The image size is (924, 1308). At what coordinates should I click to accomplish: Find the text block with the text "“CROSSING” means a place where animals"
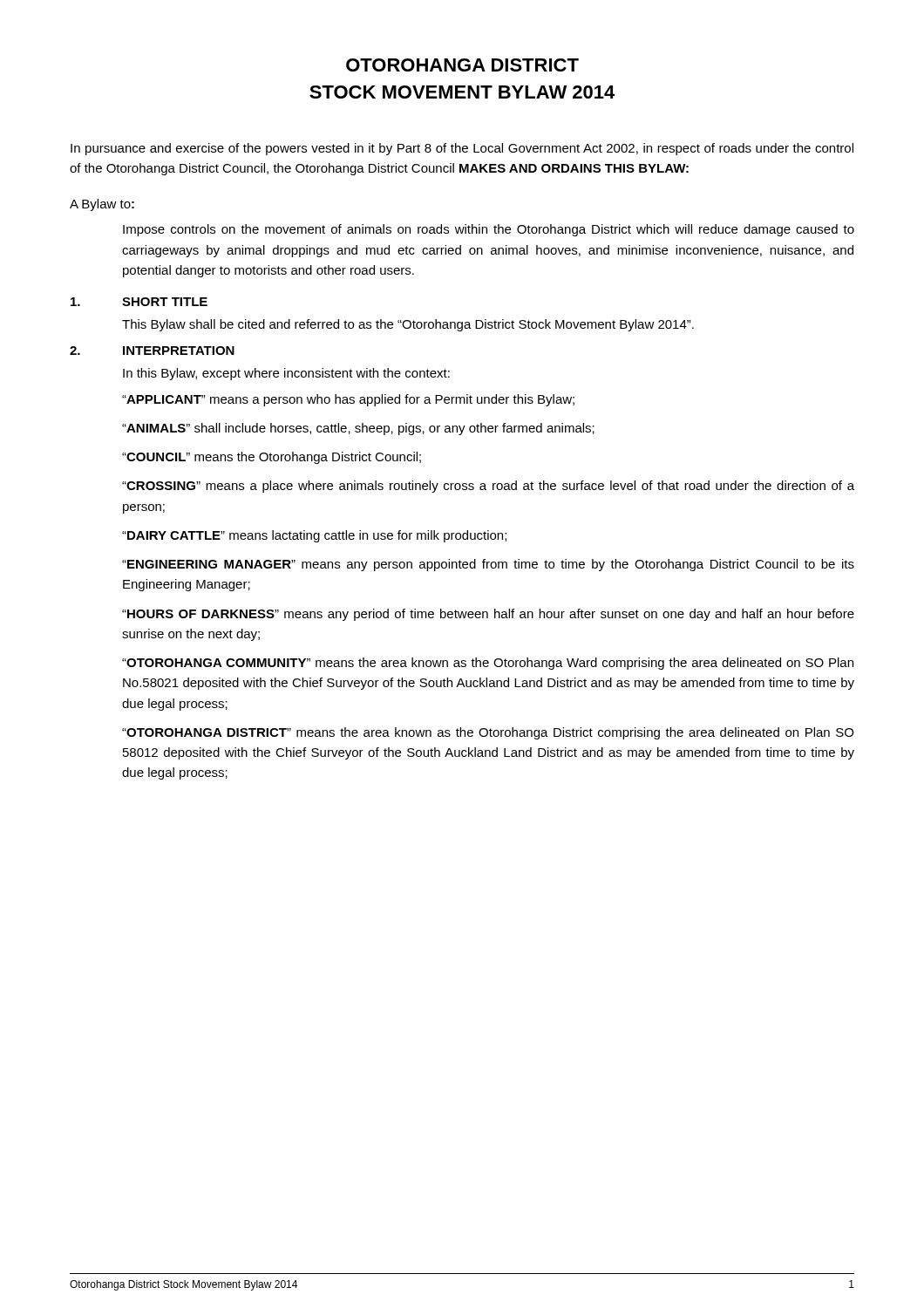point(488,496)
